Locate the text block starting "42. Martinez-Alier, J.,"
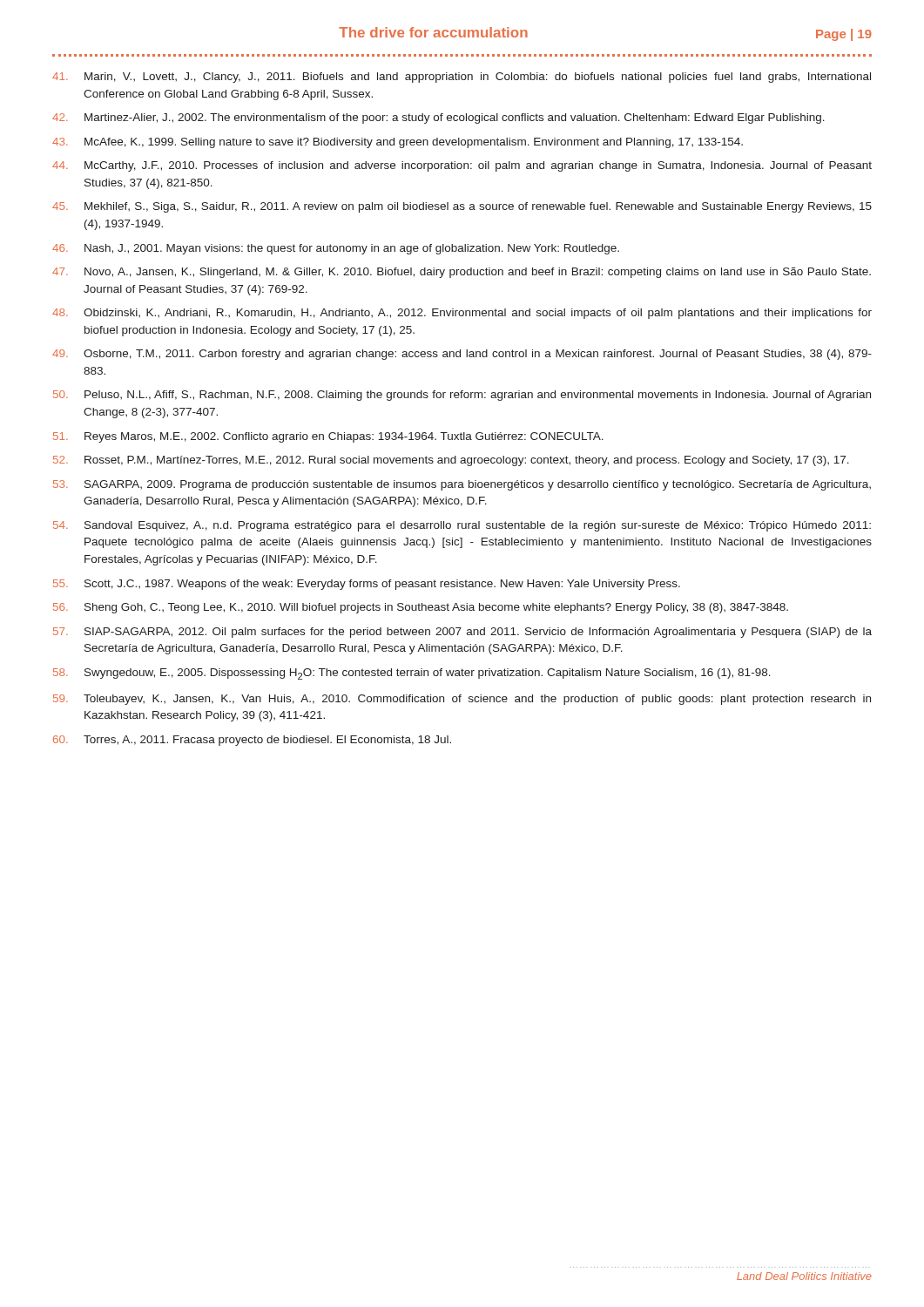924x1307 pixels. pyautogui.click(x=462, y=118)
